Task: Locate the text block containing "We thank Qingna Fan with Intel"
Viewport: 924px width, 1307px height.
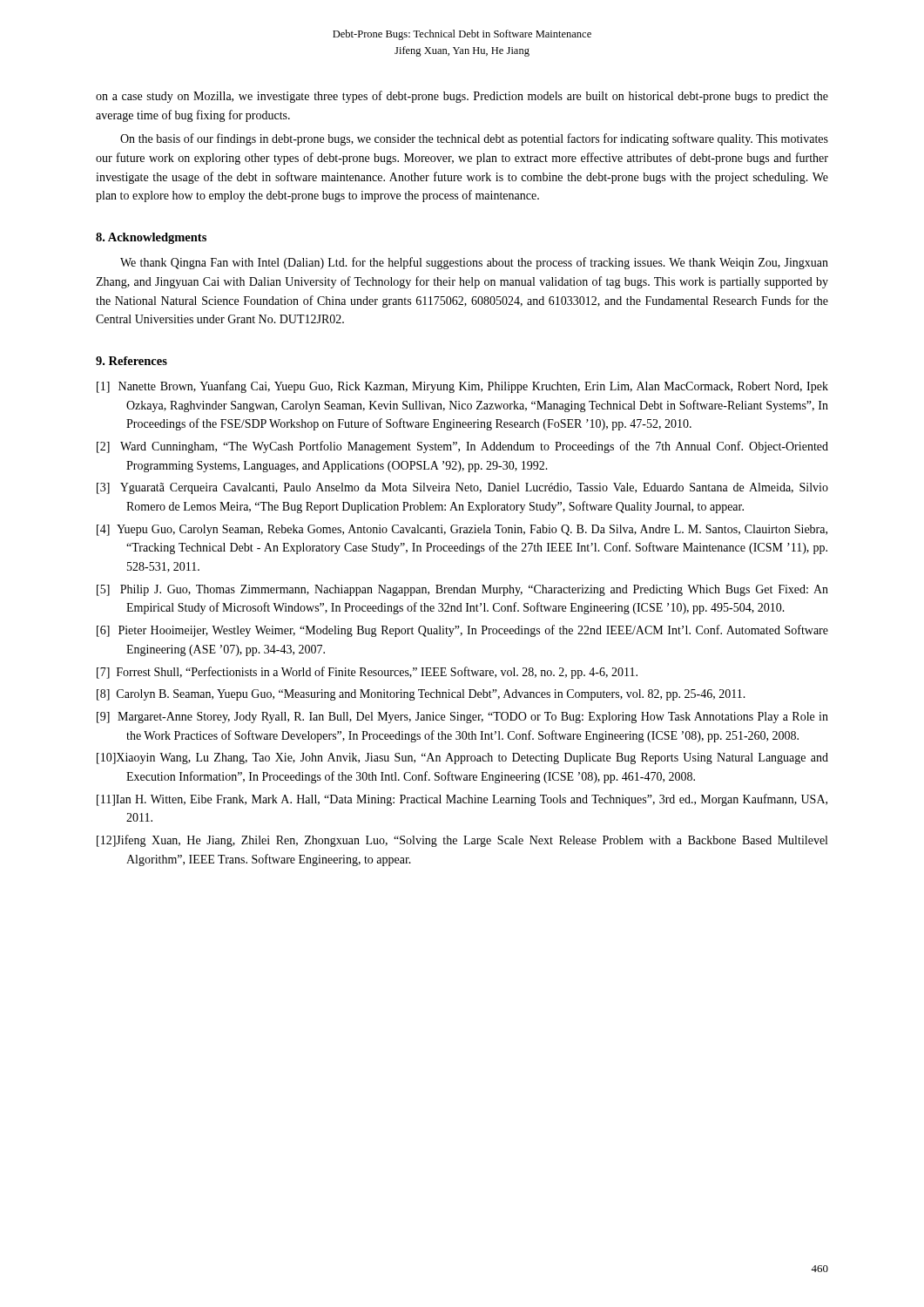Action: [462, 291]
